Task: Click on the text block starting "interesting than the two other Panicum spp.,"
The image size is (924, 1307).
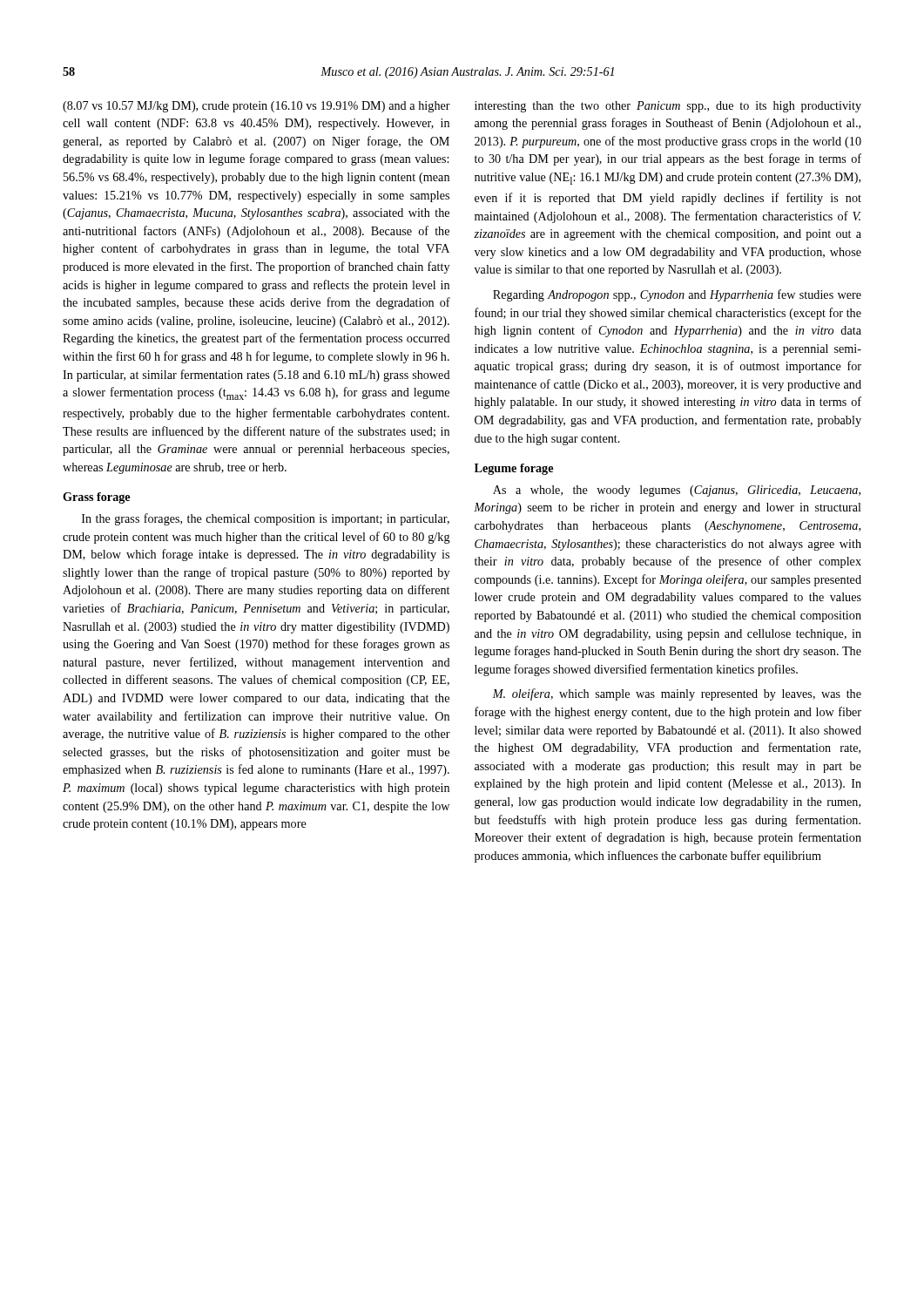Action: tap(668, 272)
